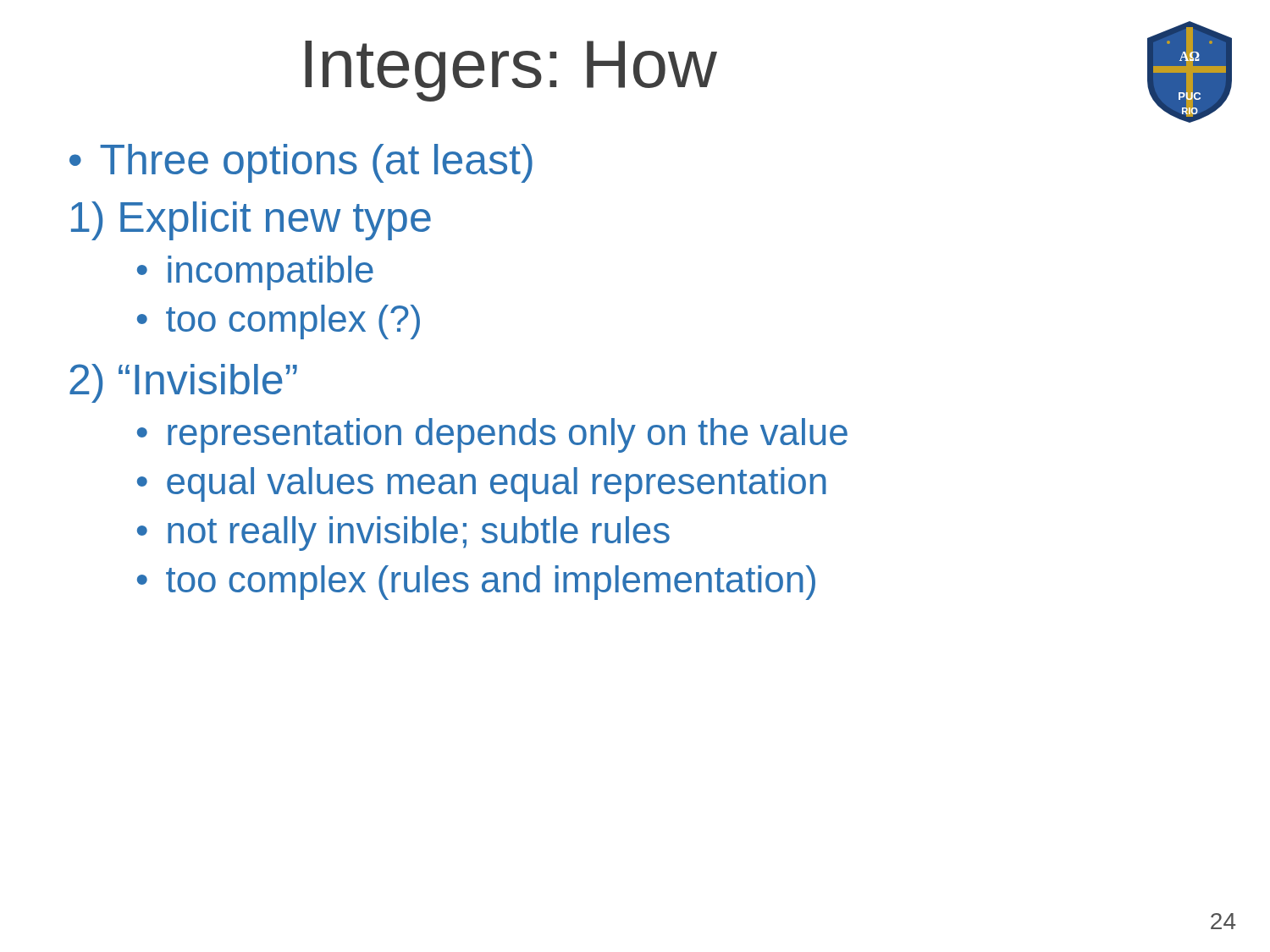Find the title
Viewport: 1270px width, 952px height.
coord(508,64)
